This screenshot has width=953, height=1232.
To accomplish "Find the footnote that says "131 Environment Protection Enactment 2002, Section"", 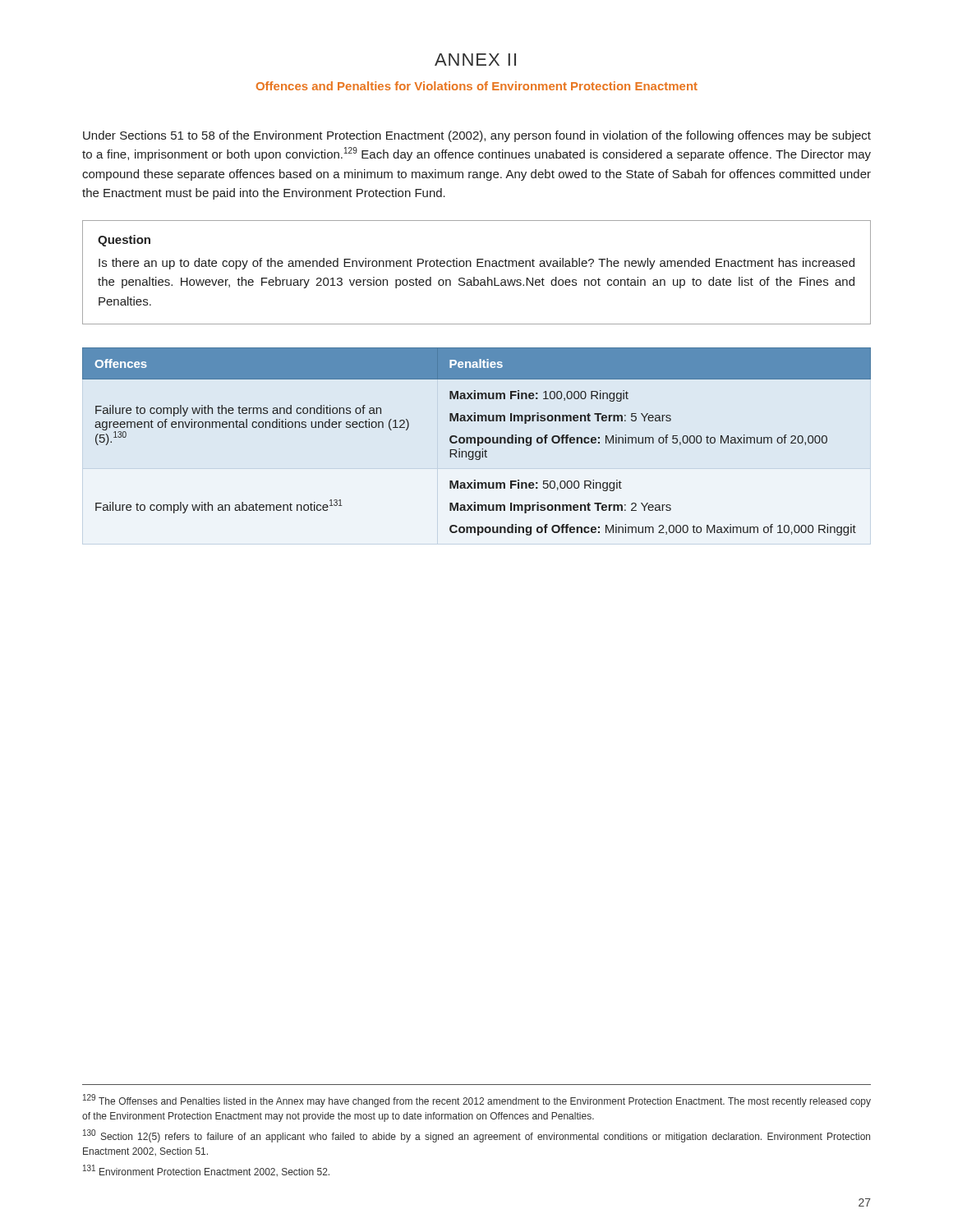I will coord(206,1171).
